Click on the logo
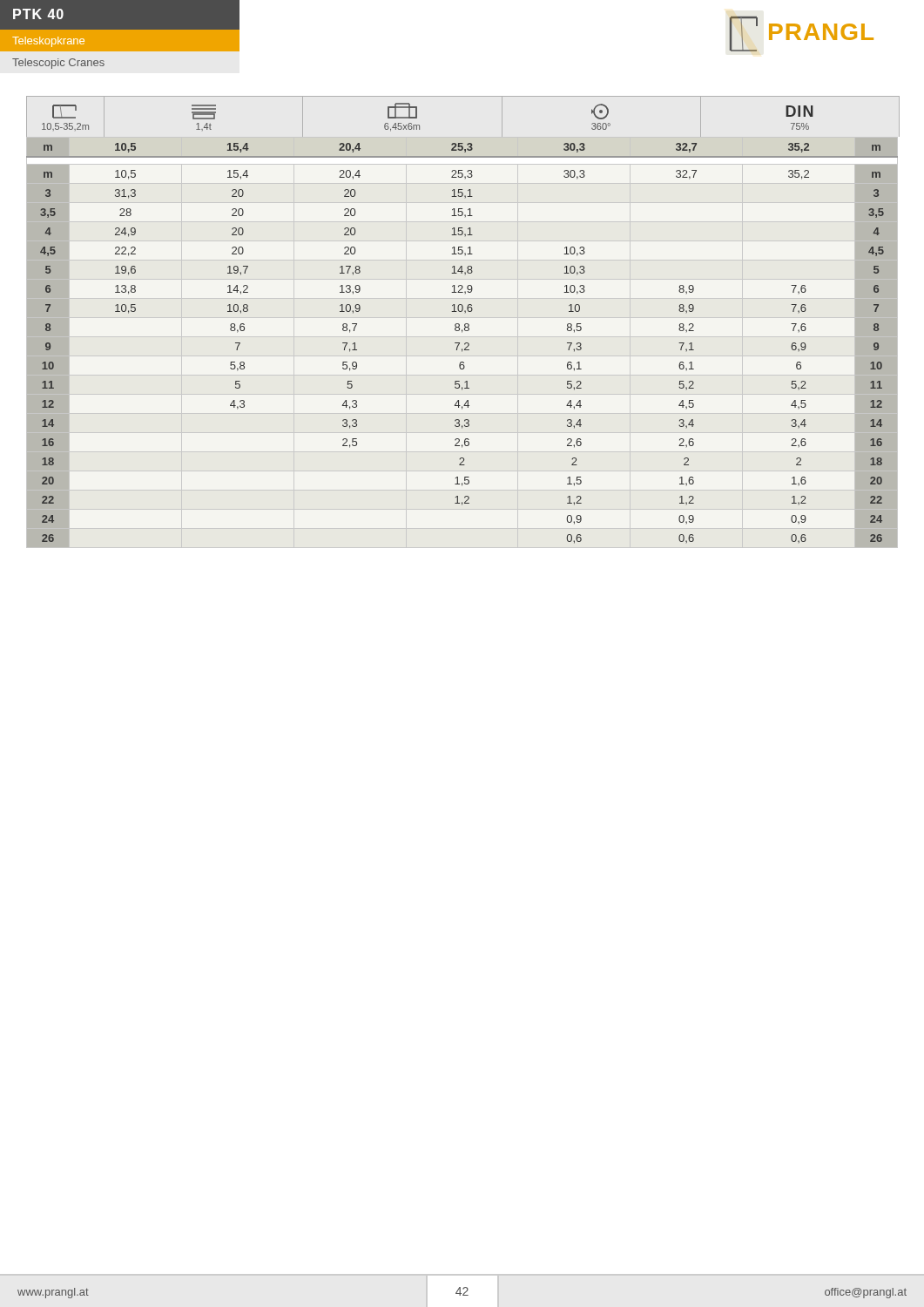 click(811, 33)
